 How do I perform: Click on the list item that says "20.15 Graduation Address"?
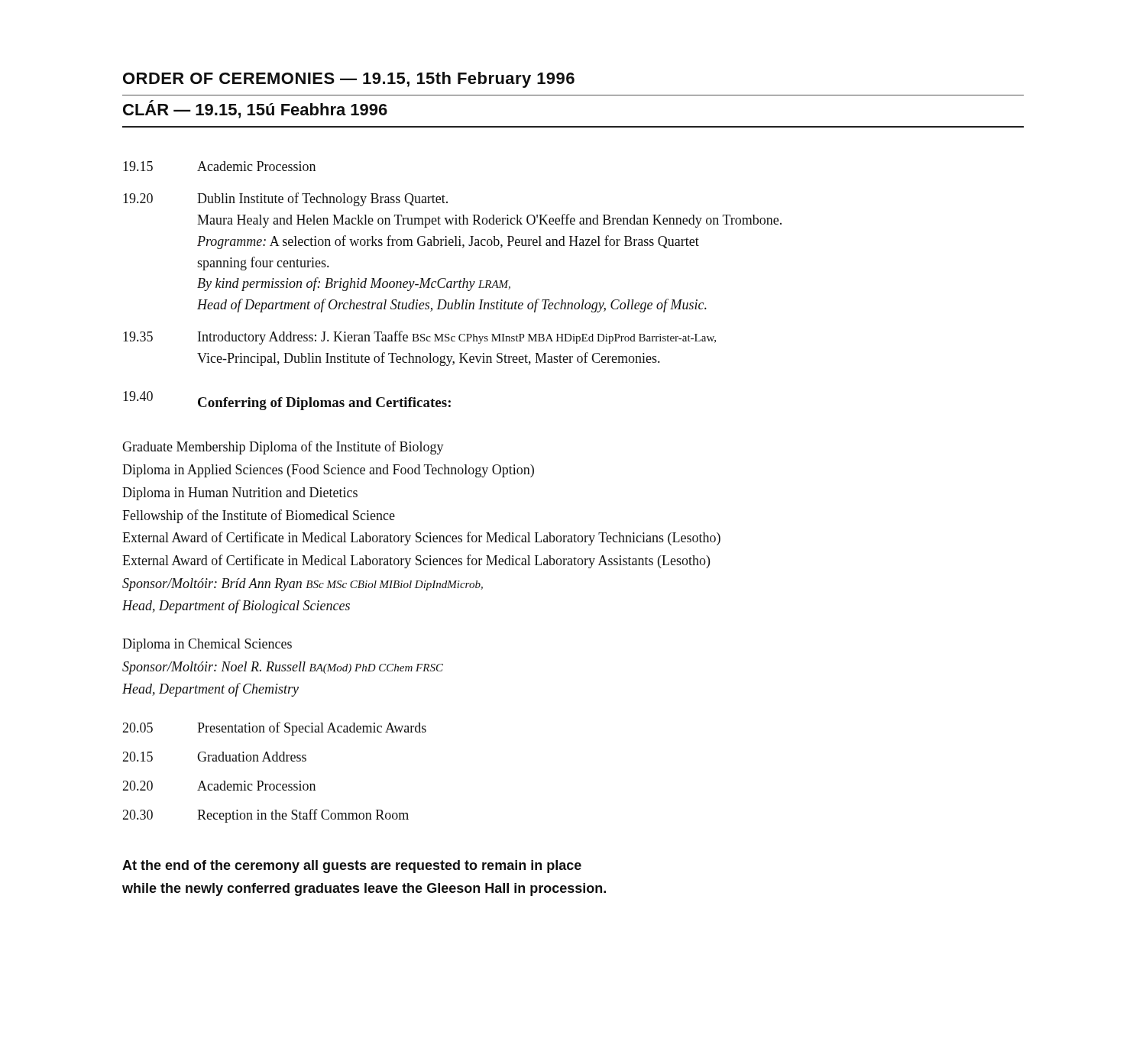coord(214,757)
